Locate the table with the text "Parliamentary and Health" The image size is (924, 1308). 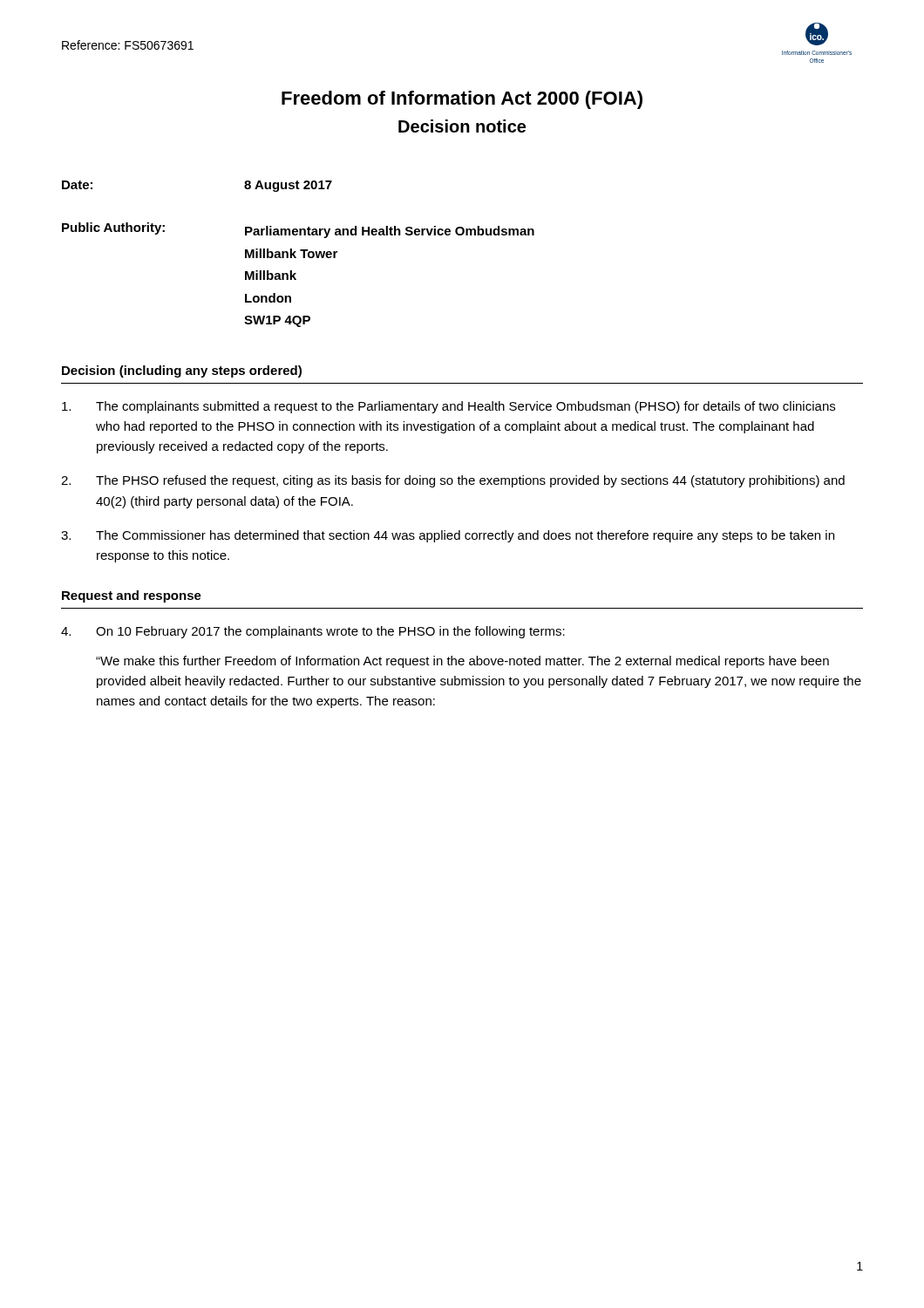(462, 254)
